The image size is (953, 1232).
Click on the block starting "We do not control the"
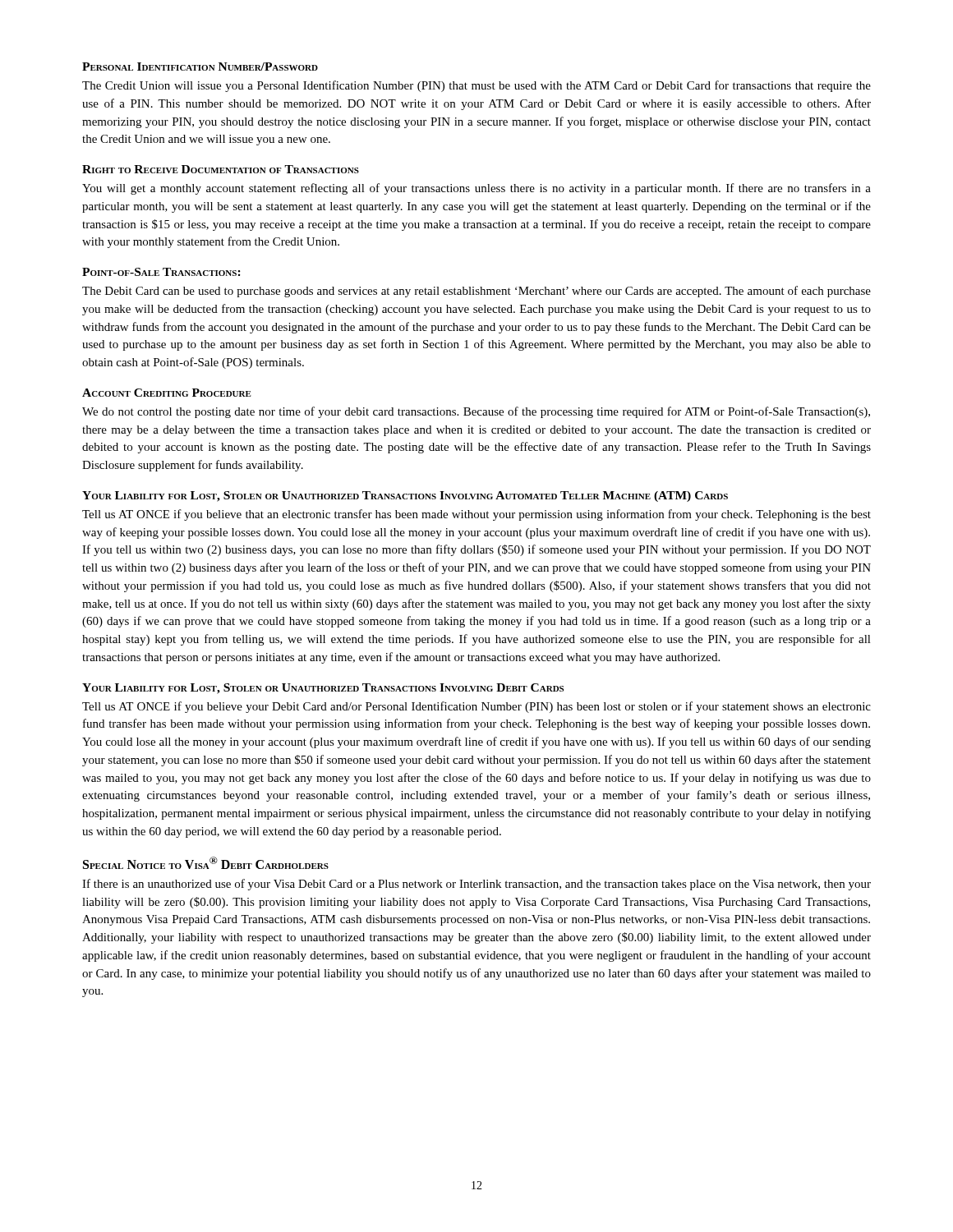476,439
